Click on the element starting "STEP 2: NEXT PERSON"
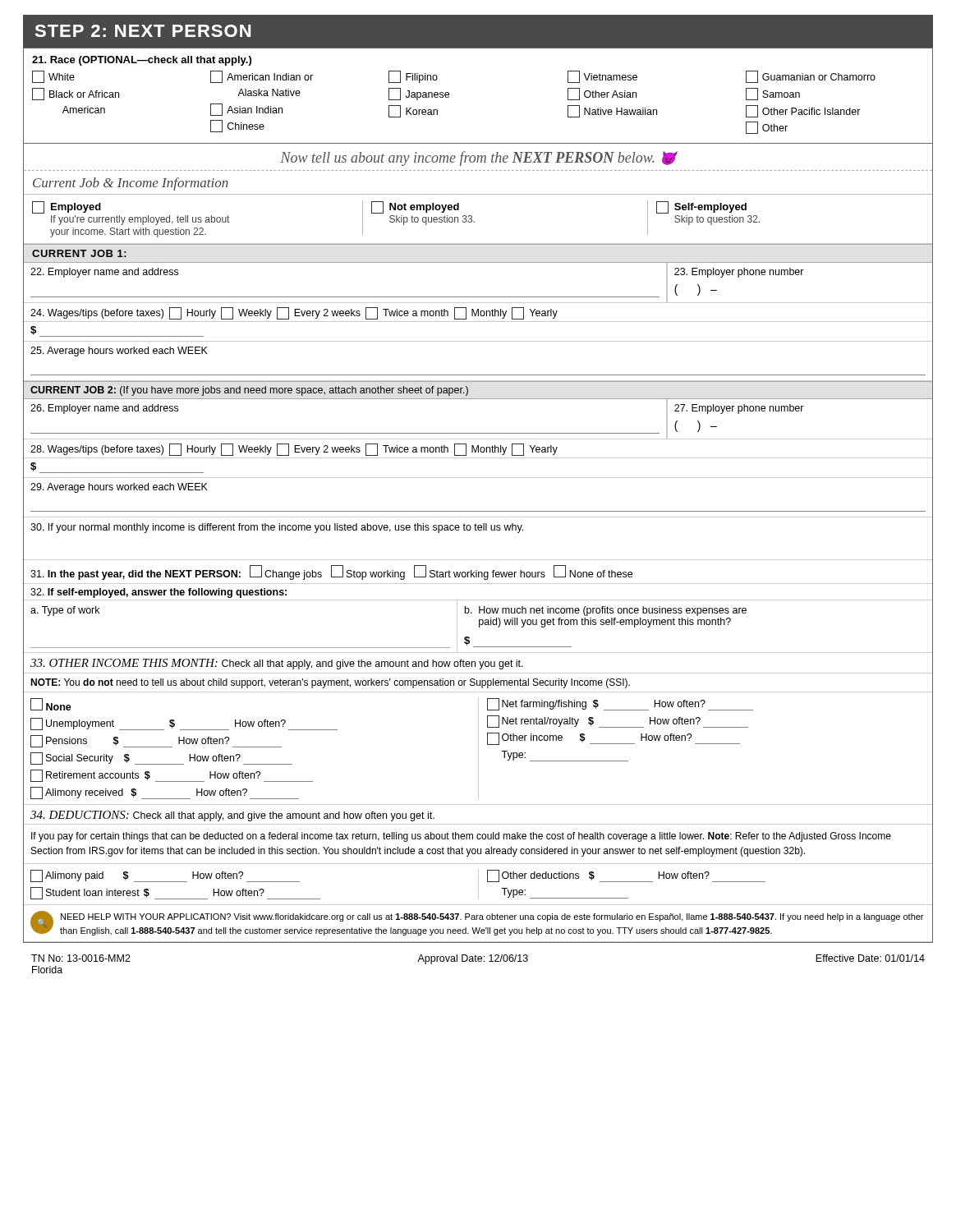956x1232 pixels. pyautogui.click(x=144, y=31)
